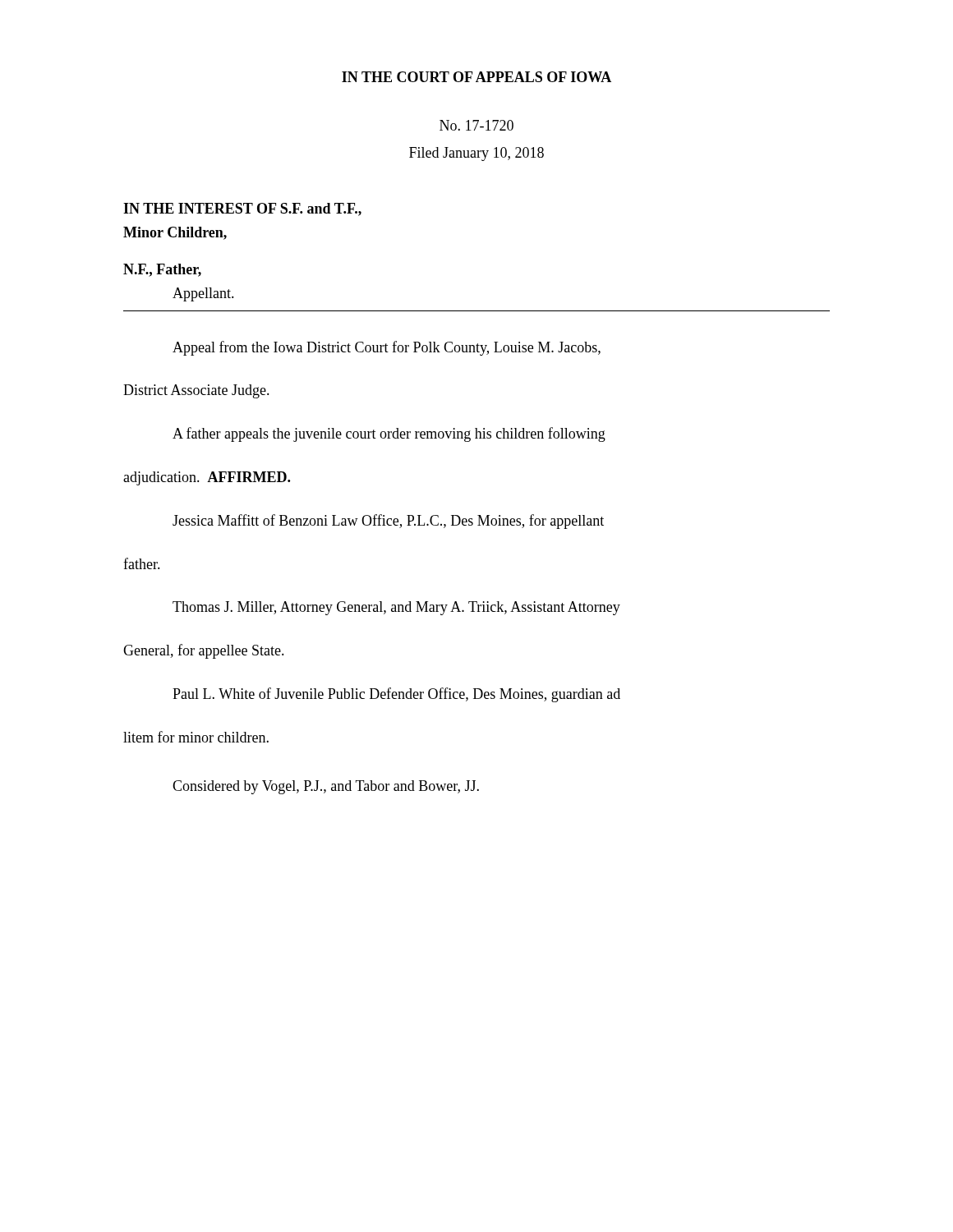Click on the element starting "No. 17-1720 Filed January 10, 2018"
Image resolution: width=953 pixels, height=1232 pixels.
point(476,139)
